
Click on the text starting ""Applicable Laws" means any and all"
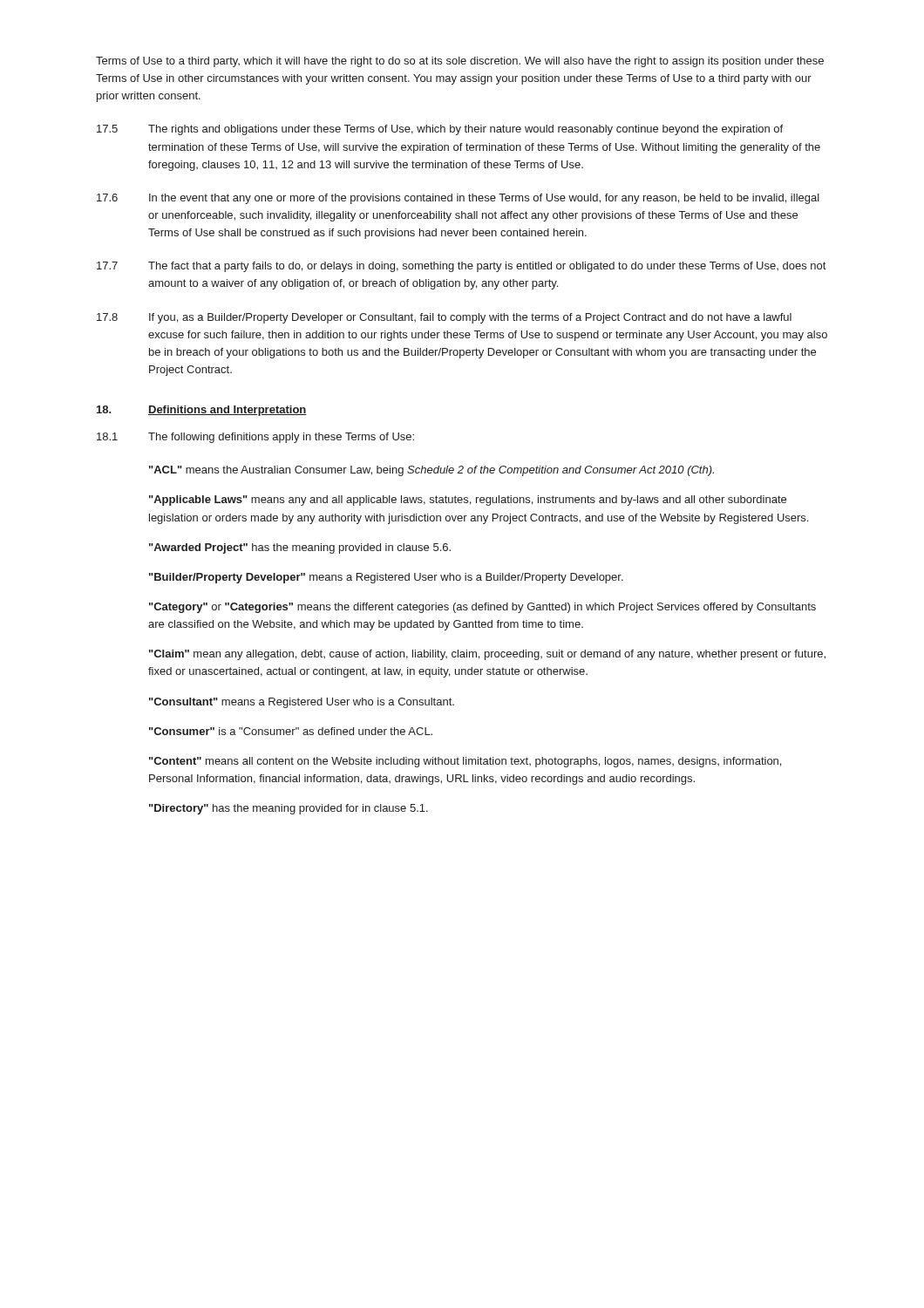[479, 508]
